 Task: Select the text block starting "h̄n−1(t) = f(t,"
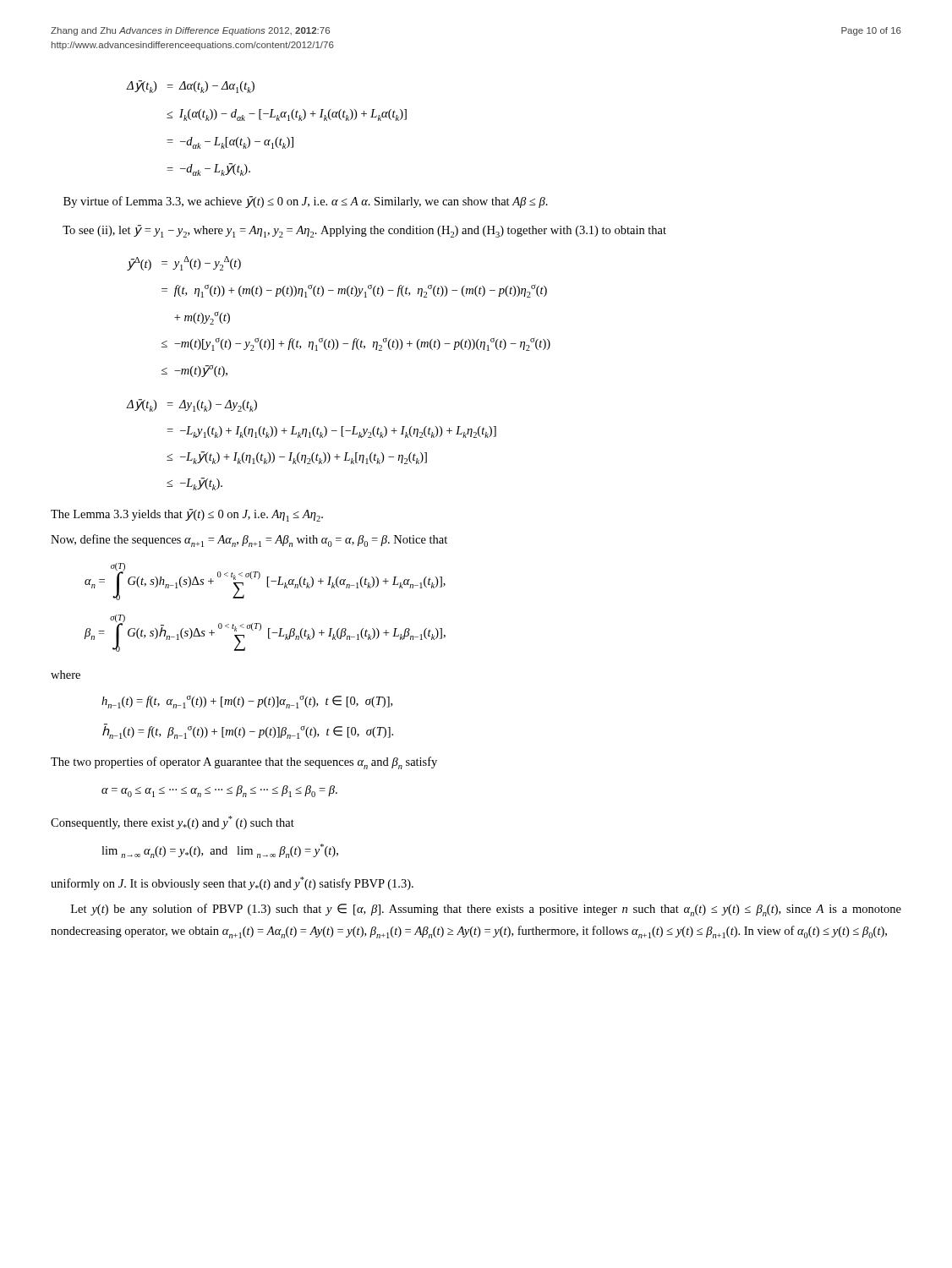coord(248,731)
